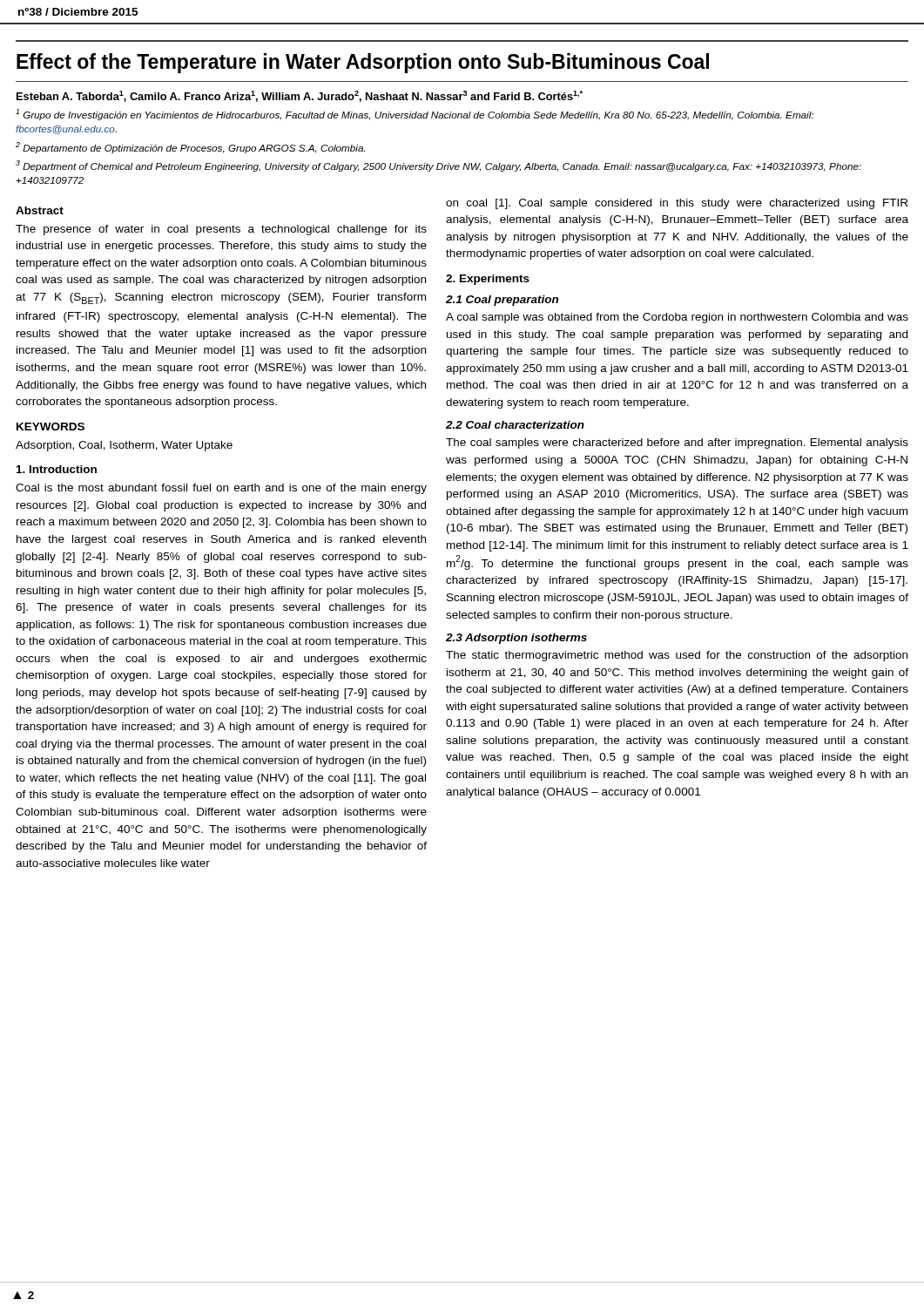Locate the text starting "1 Grupo de Investigación en Yacimientos de Hidrocarburos,"
This screenshot has width=924, height=1307.
pos(415,121)
